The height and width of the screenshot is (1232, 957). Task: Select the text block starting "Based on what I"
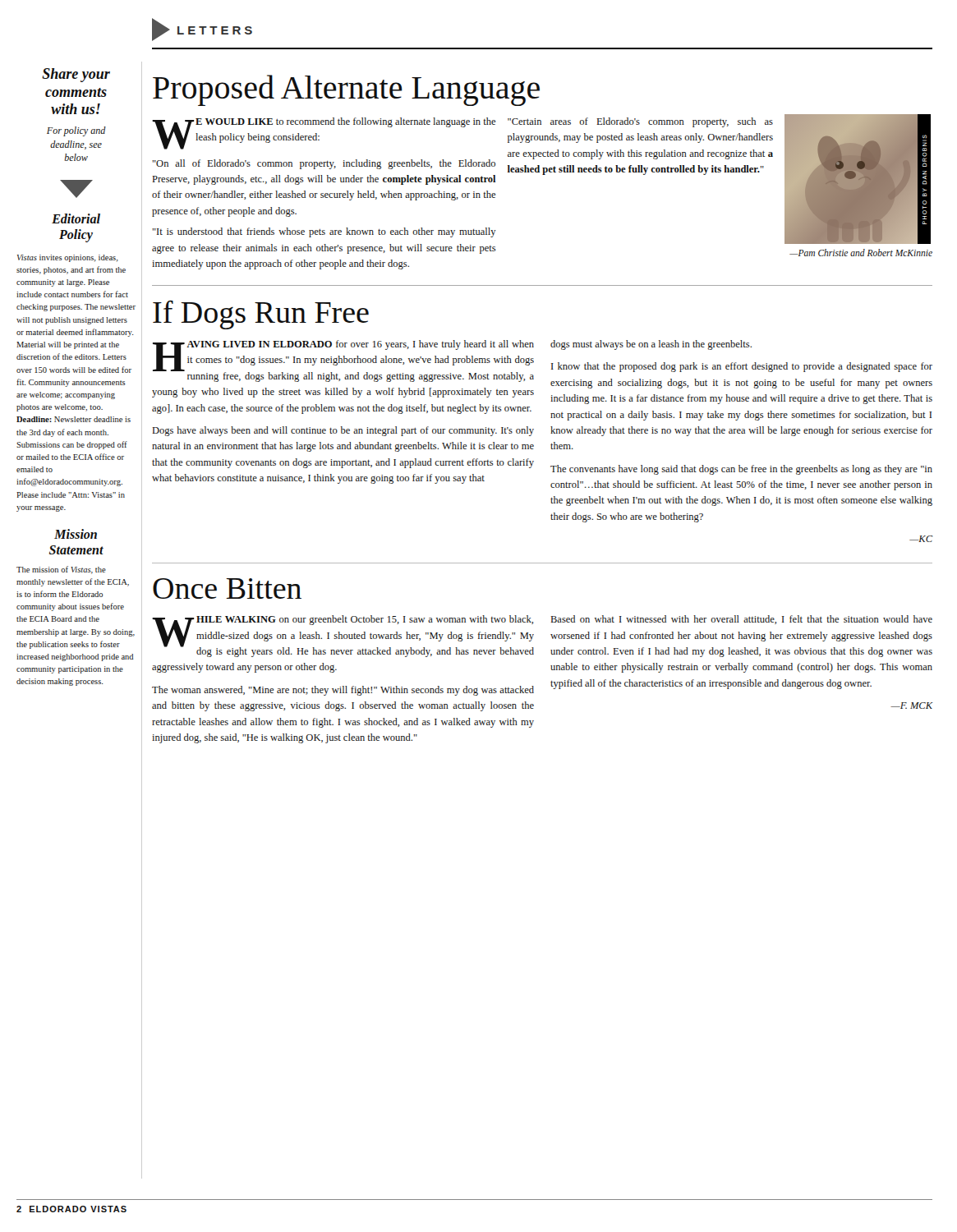click(741, 663)
